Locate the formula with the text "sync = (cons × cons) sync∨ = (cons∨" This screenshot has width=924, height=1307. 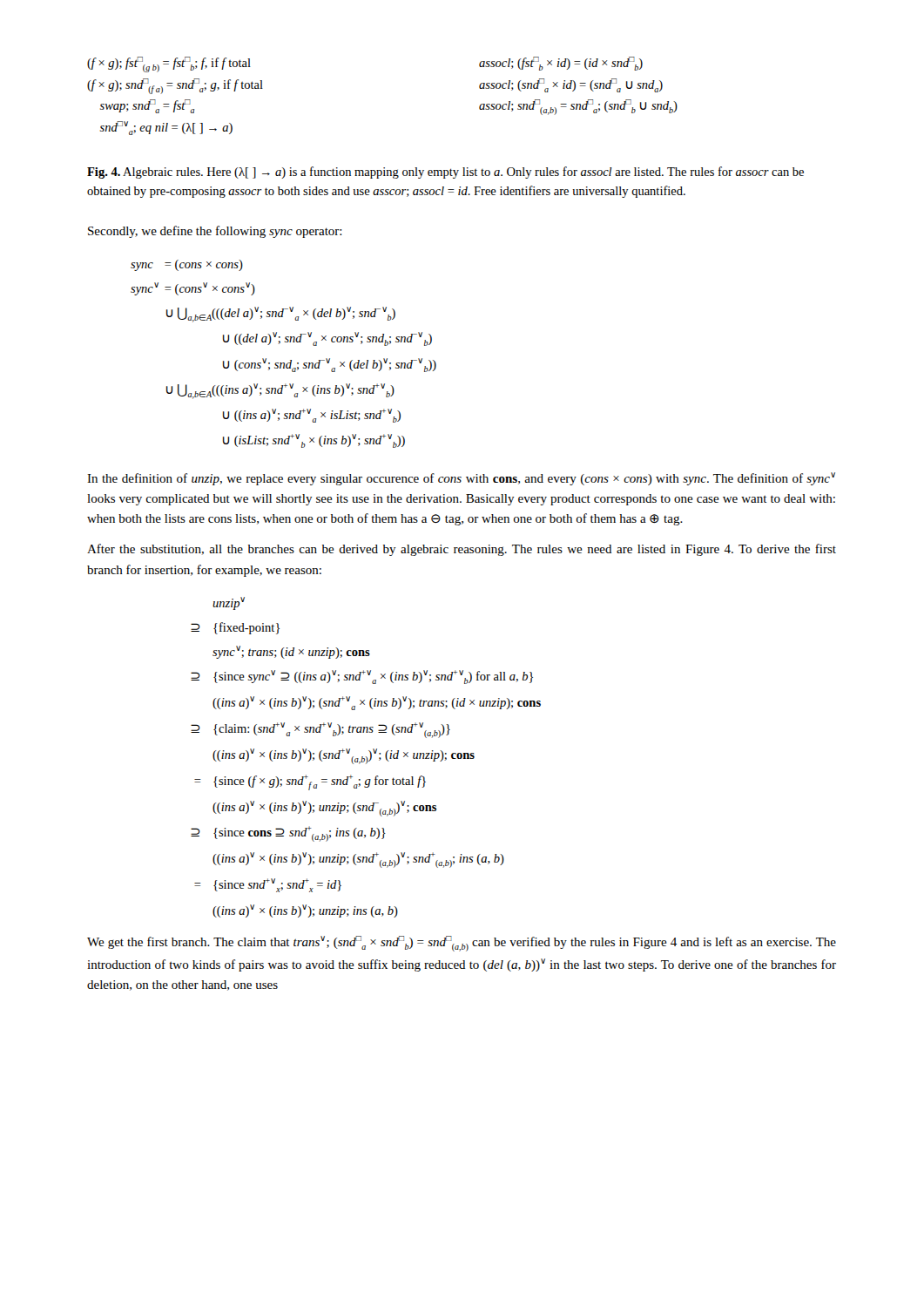pos(284,353)
